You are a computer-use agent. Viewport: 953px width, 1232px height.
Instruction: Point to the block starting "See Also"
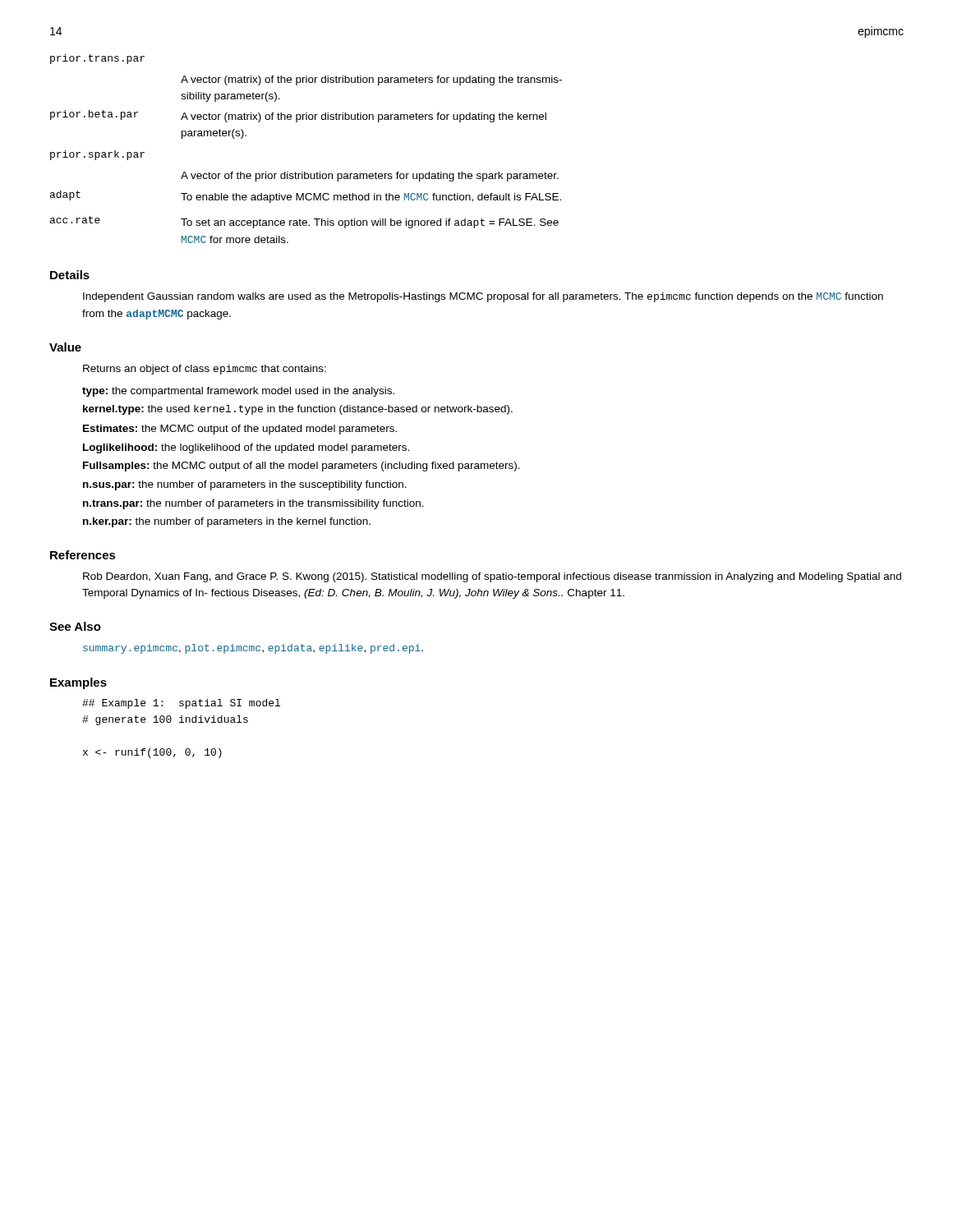pos(75,626)
